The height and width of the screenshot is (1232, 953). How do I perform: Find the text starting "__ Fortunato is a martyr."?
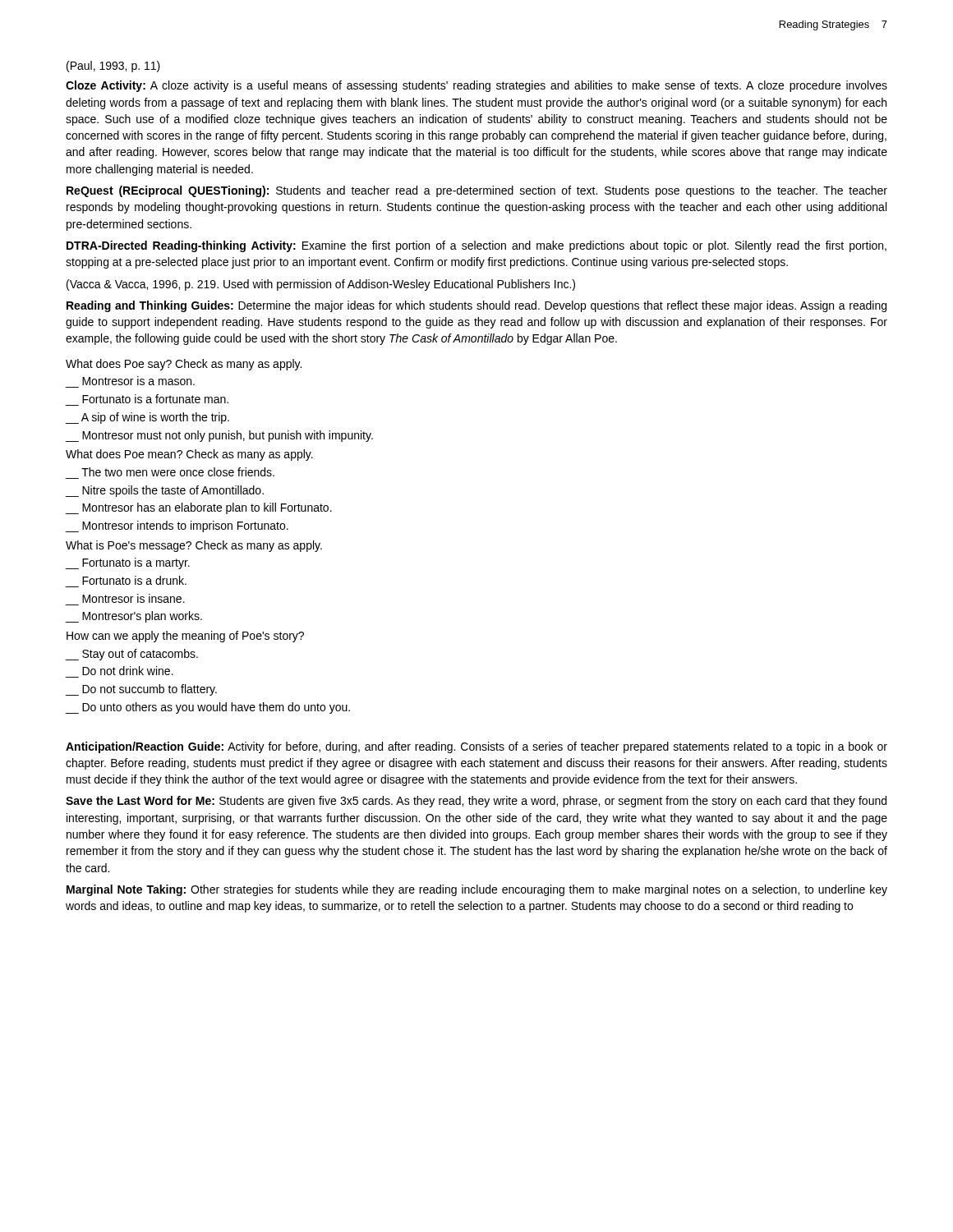(x=128, y=563)
